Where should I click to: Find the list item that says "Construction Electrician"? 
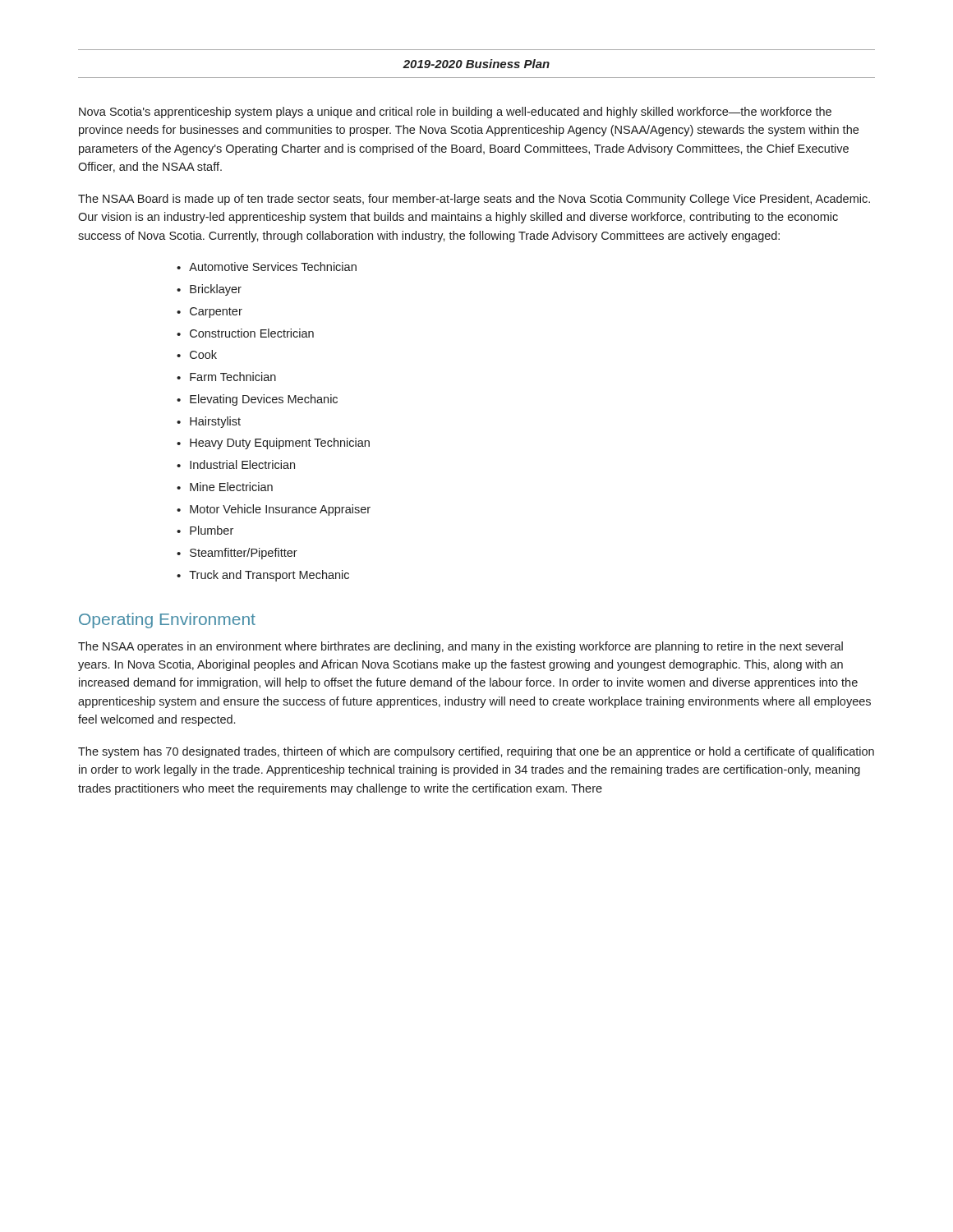[252, 333]
